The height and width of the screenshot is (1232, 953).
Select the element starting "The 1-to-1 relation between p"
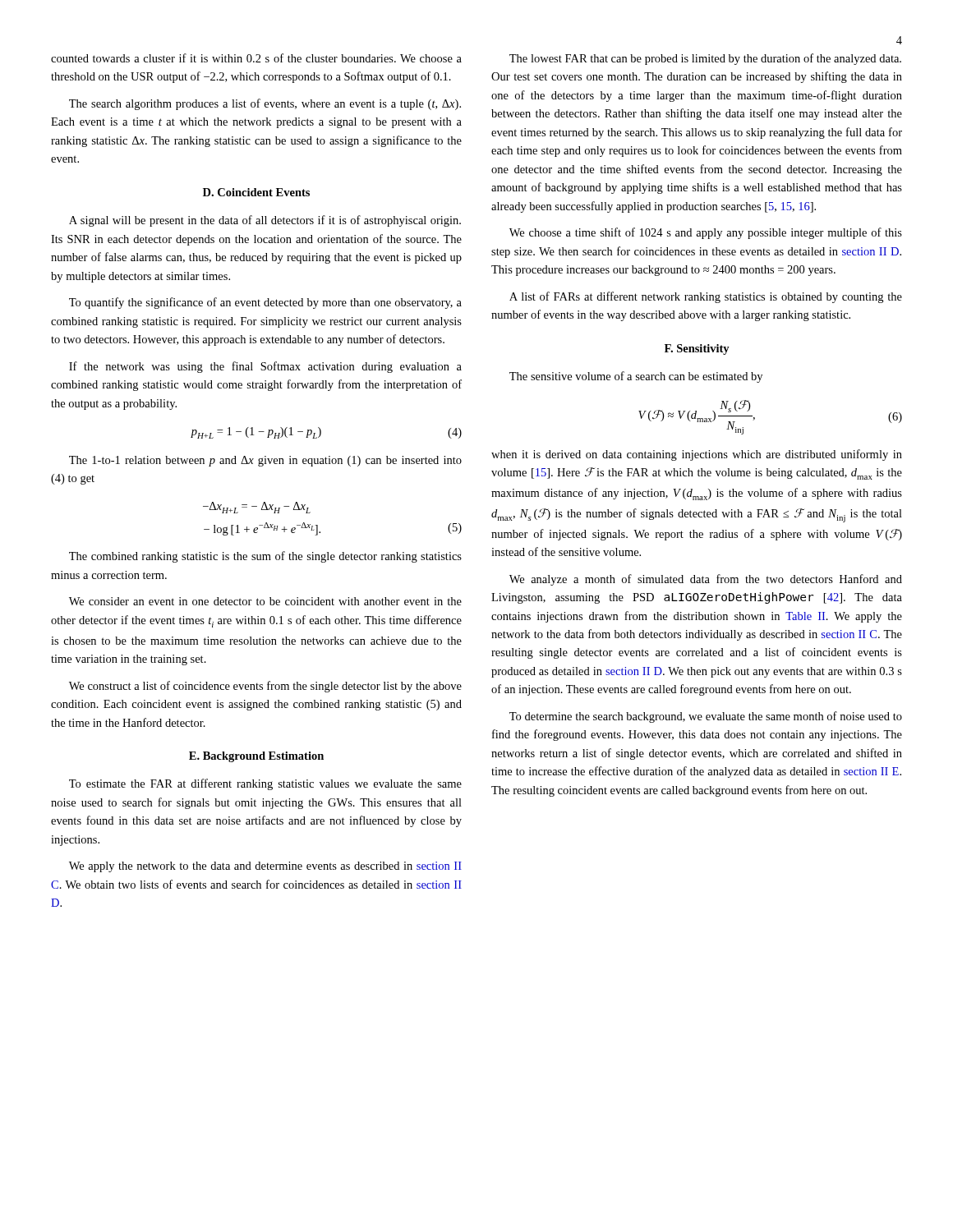click(256, 469)
